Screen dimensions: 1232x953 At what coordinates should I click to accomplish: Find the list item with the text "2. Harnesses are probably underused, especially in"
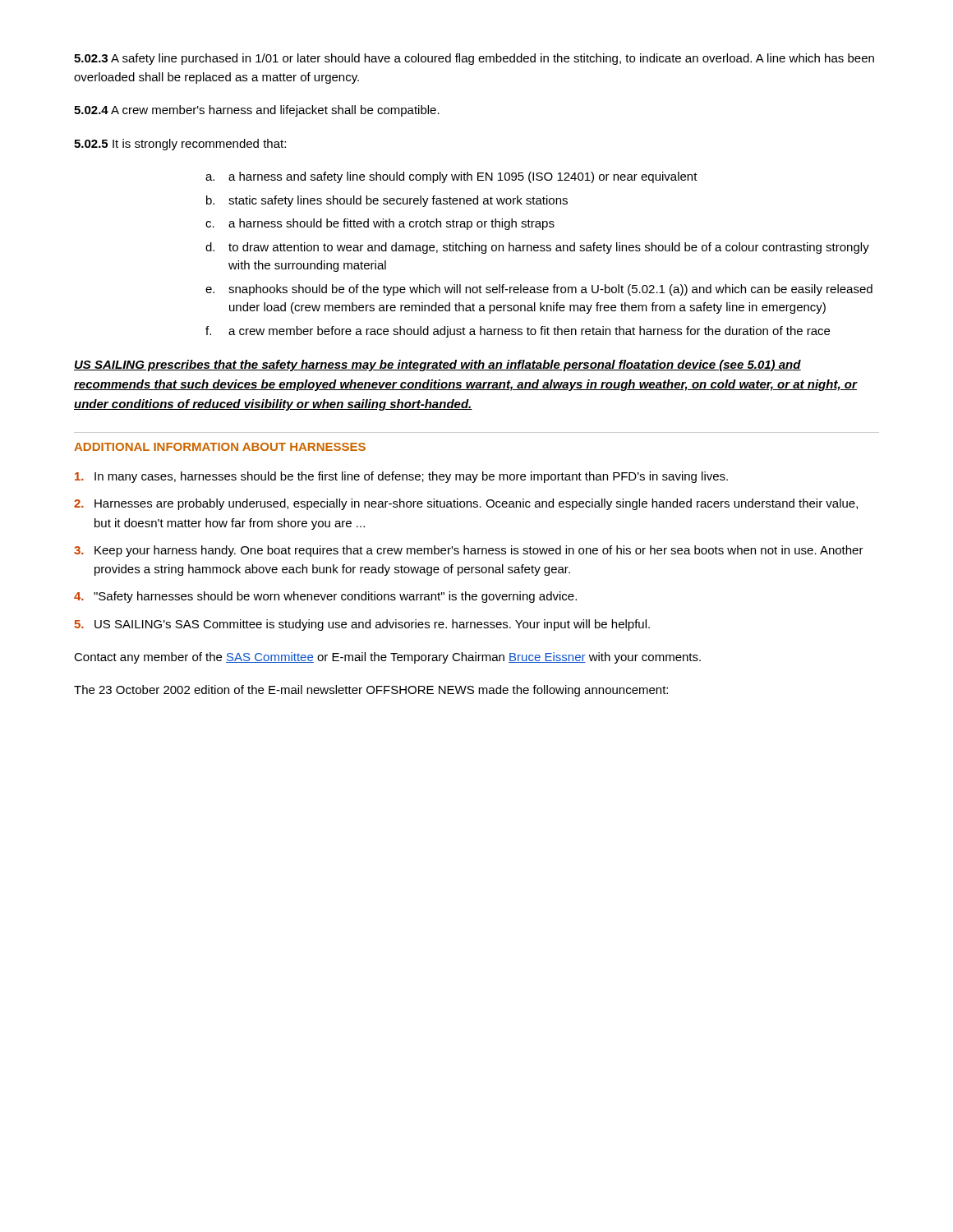coord(476,513)
